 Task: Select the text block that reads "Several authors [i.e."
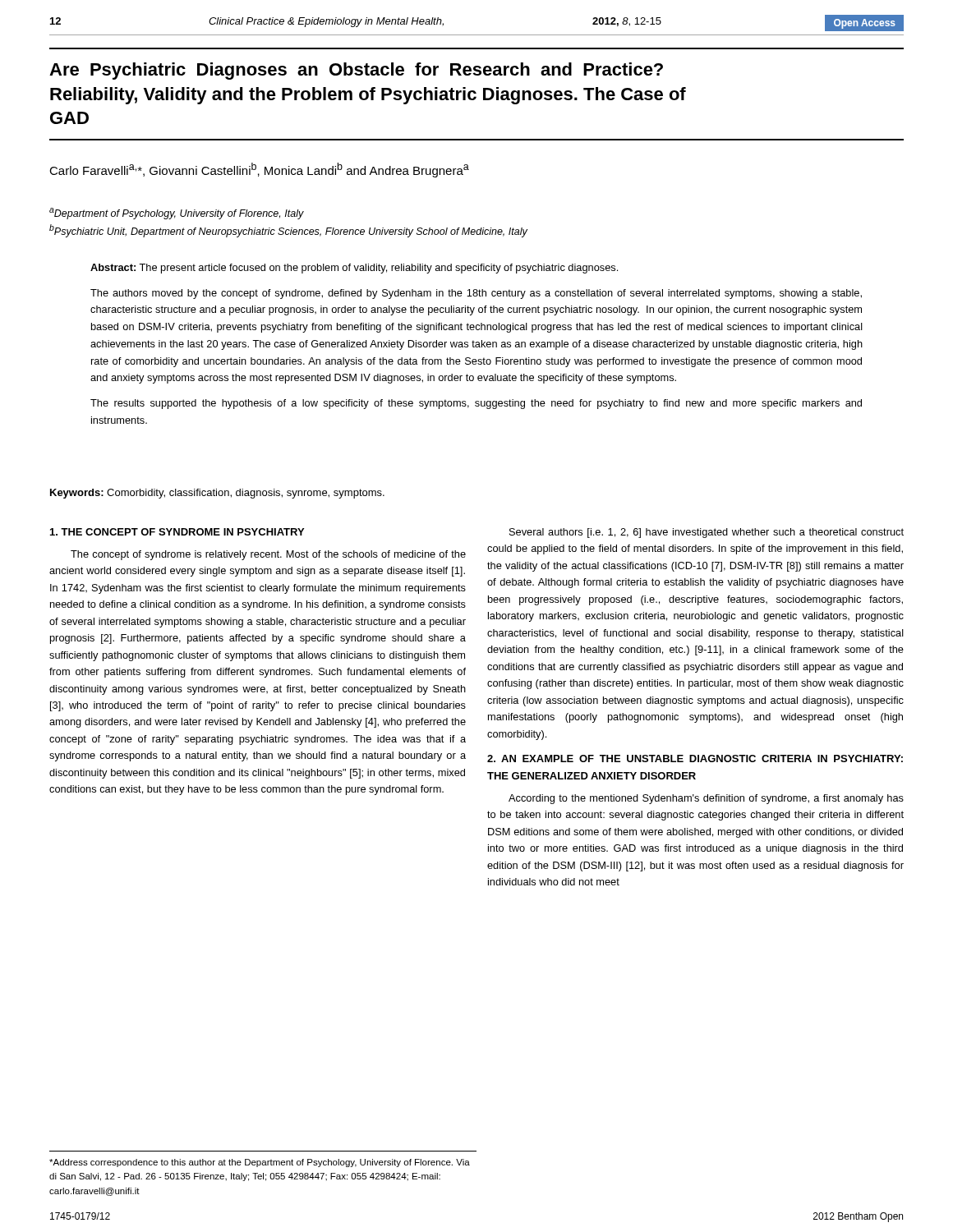point(695,633)
